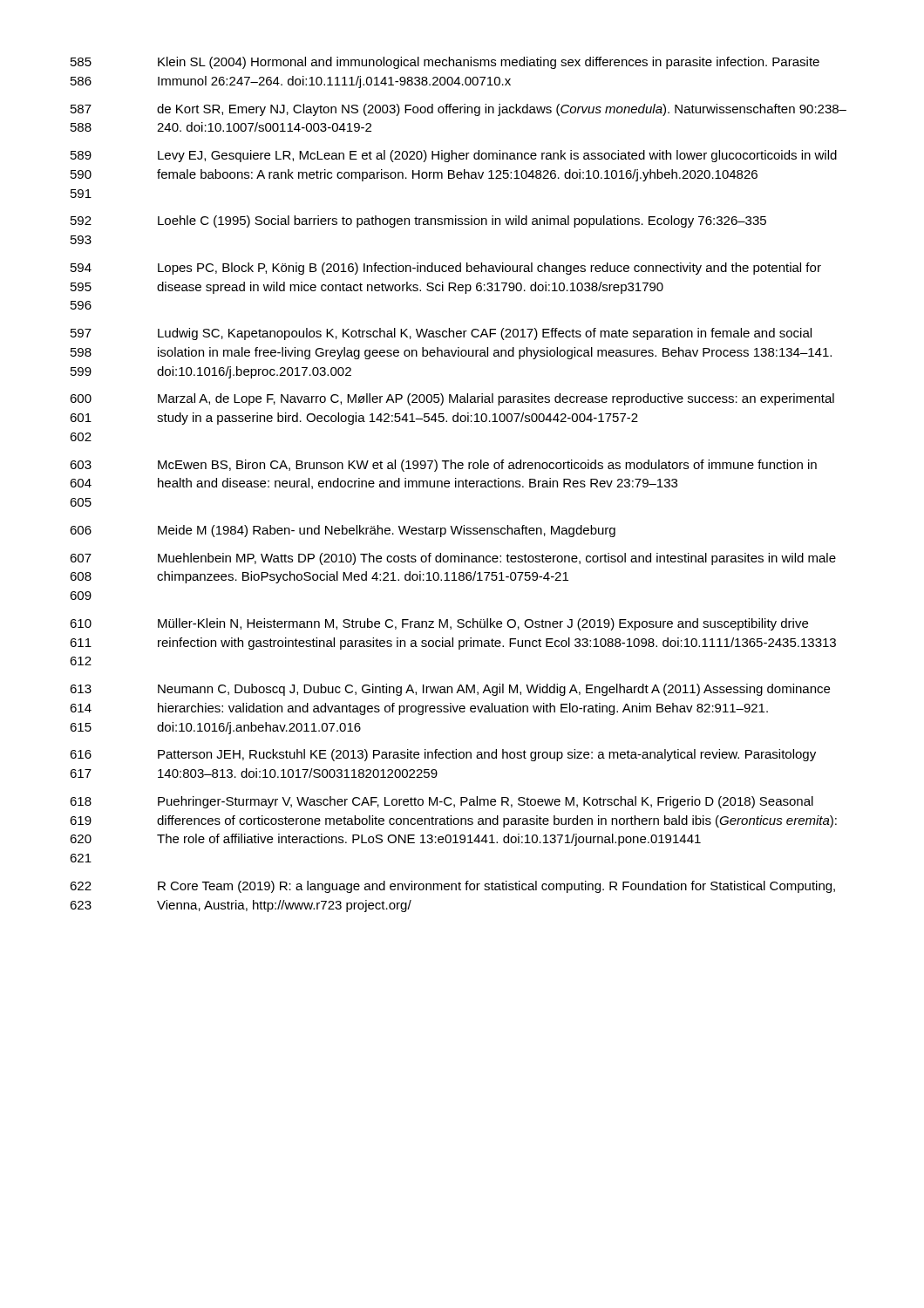Point to the block beginning "606 Meide M (1984) Raben-"
924x1308 pixels.
[462, 530]
